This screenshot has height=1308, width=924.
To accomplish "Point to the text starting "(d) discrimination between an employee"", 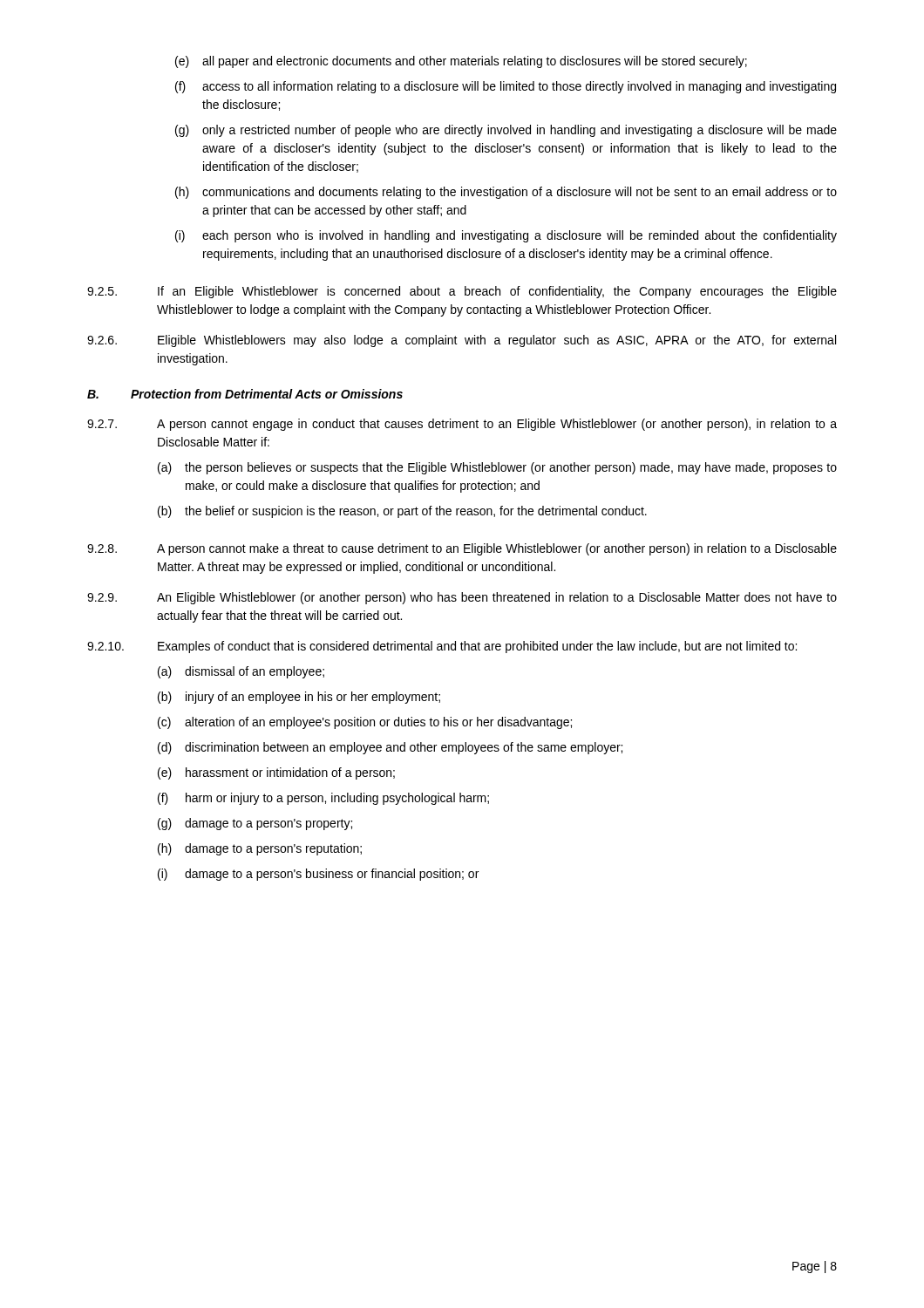I will click(497, 748).
